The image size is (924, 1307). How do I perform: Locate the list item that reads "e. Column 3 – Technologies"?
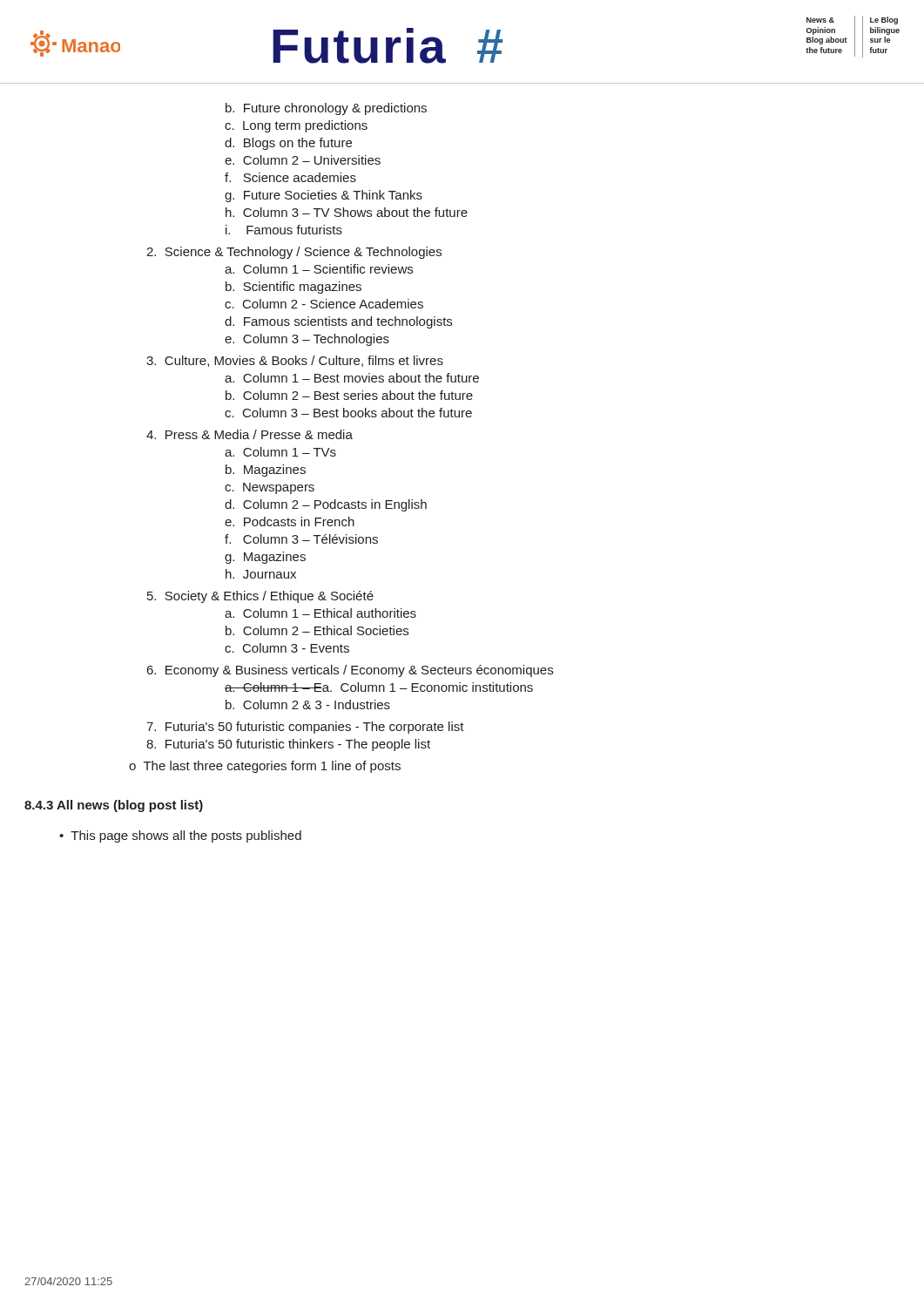pyautogui.click(x=307, y=339)
